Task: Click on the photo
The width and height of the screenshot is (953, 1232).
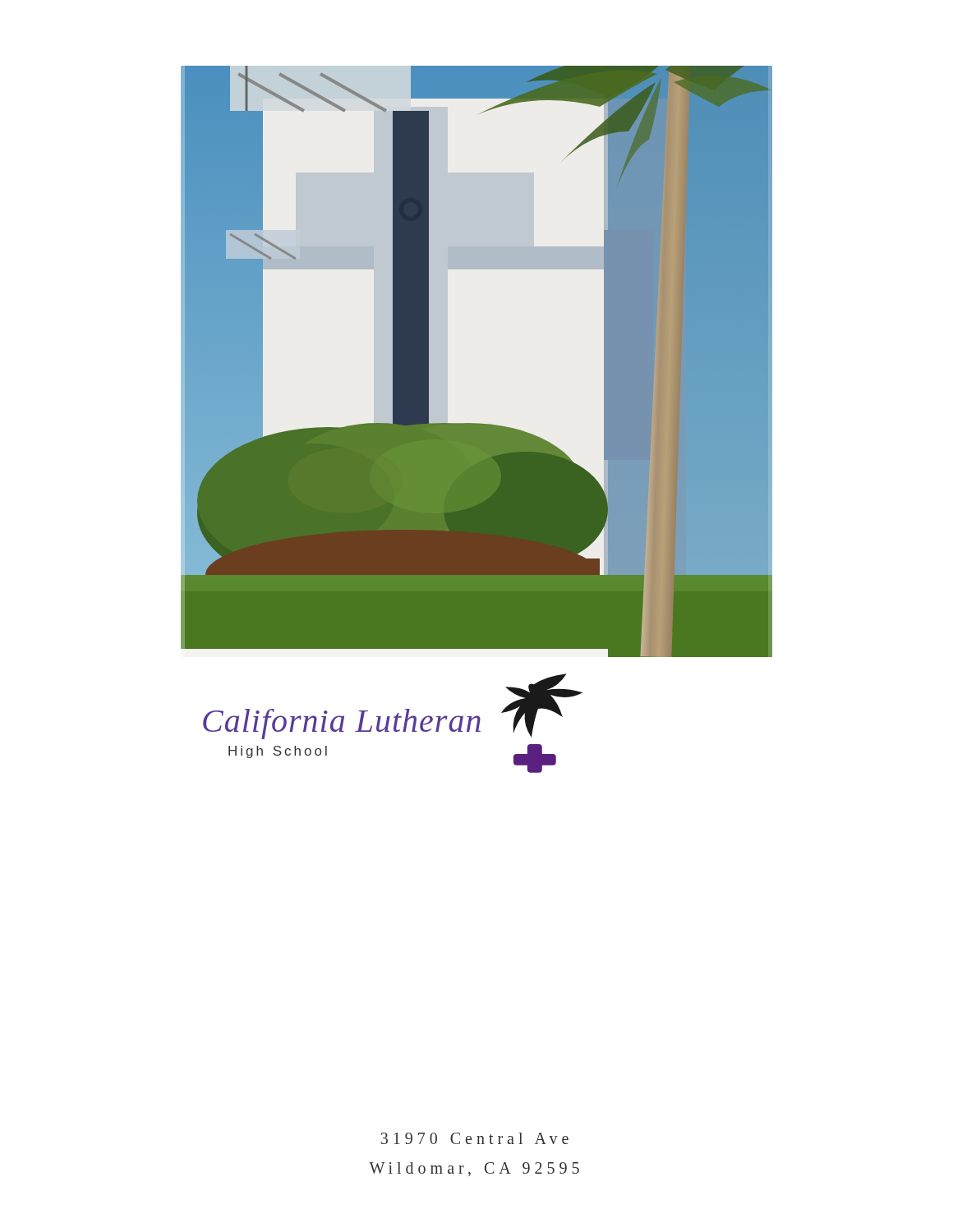Action: coord(476,361)
